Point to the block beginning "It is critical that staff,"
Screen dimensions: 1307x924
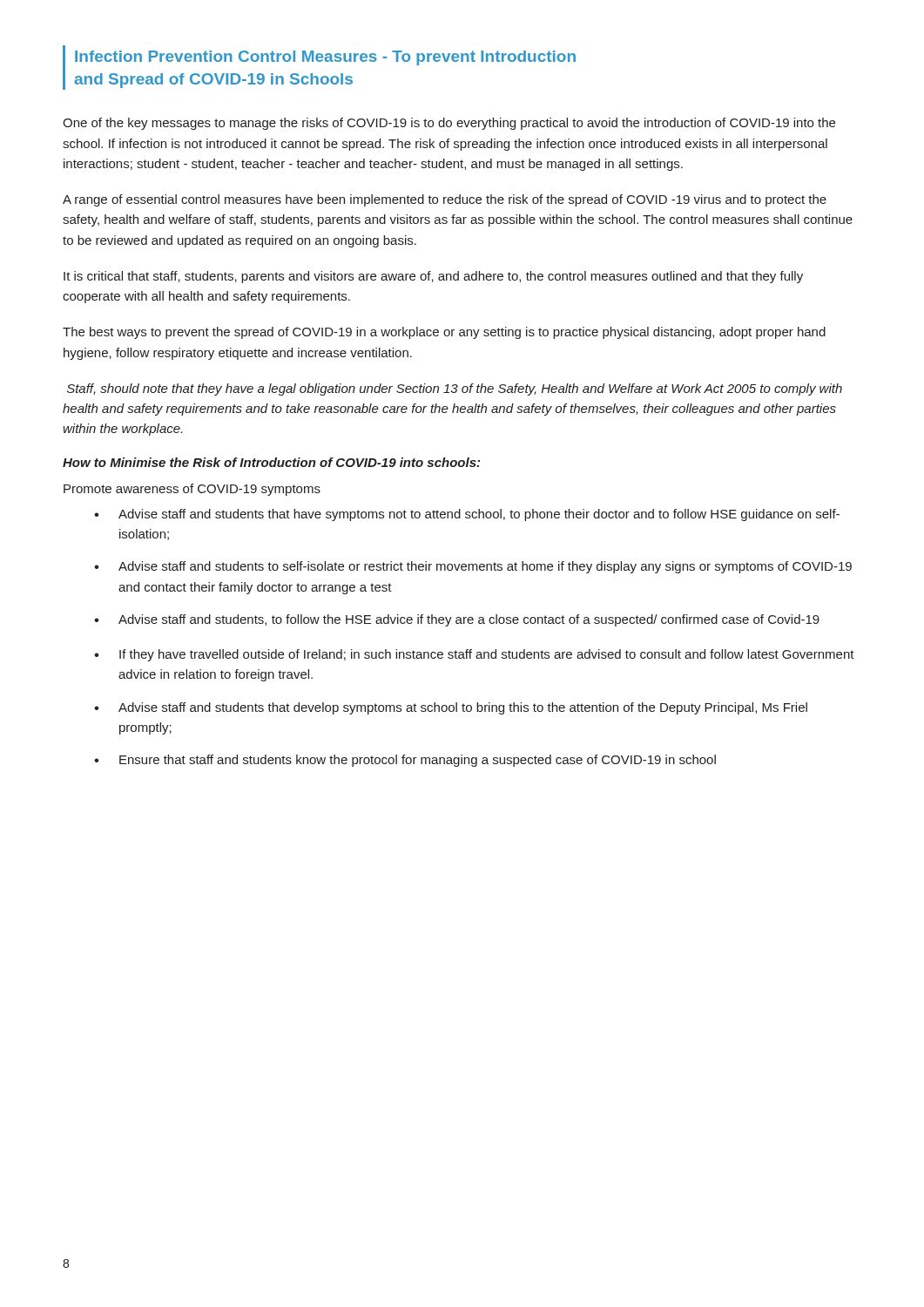[x=433, y=286]
